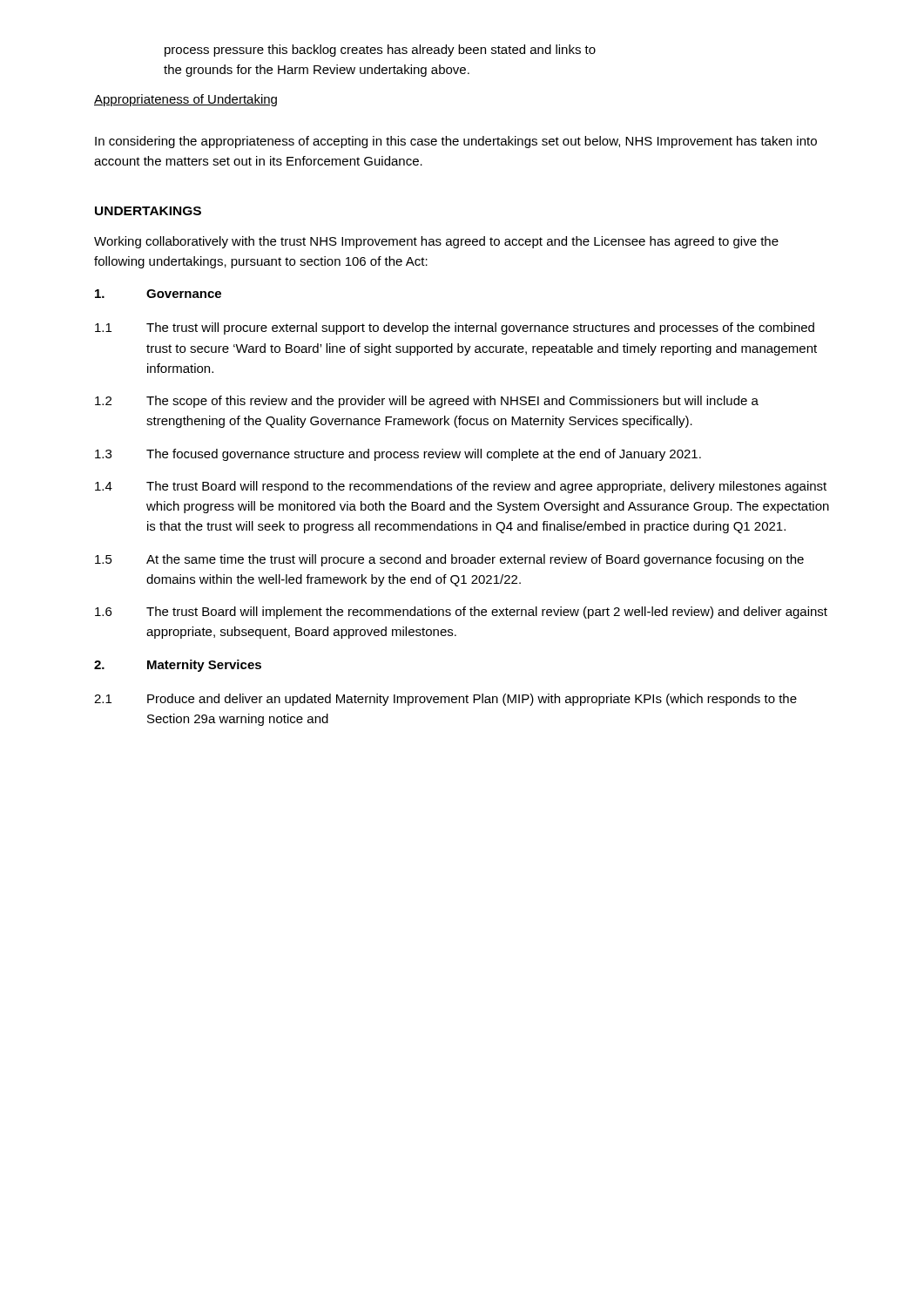This screenshot has width=924, height=1307.
Task: Click the passage that begins "3 The focused governance structure and process"
Action: (x=462, y=453)
